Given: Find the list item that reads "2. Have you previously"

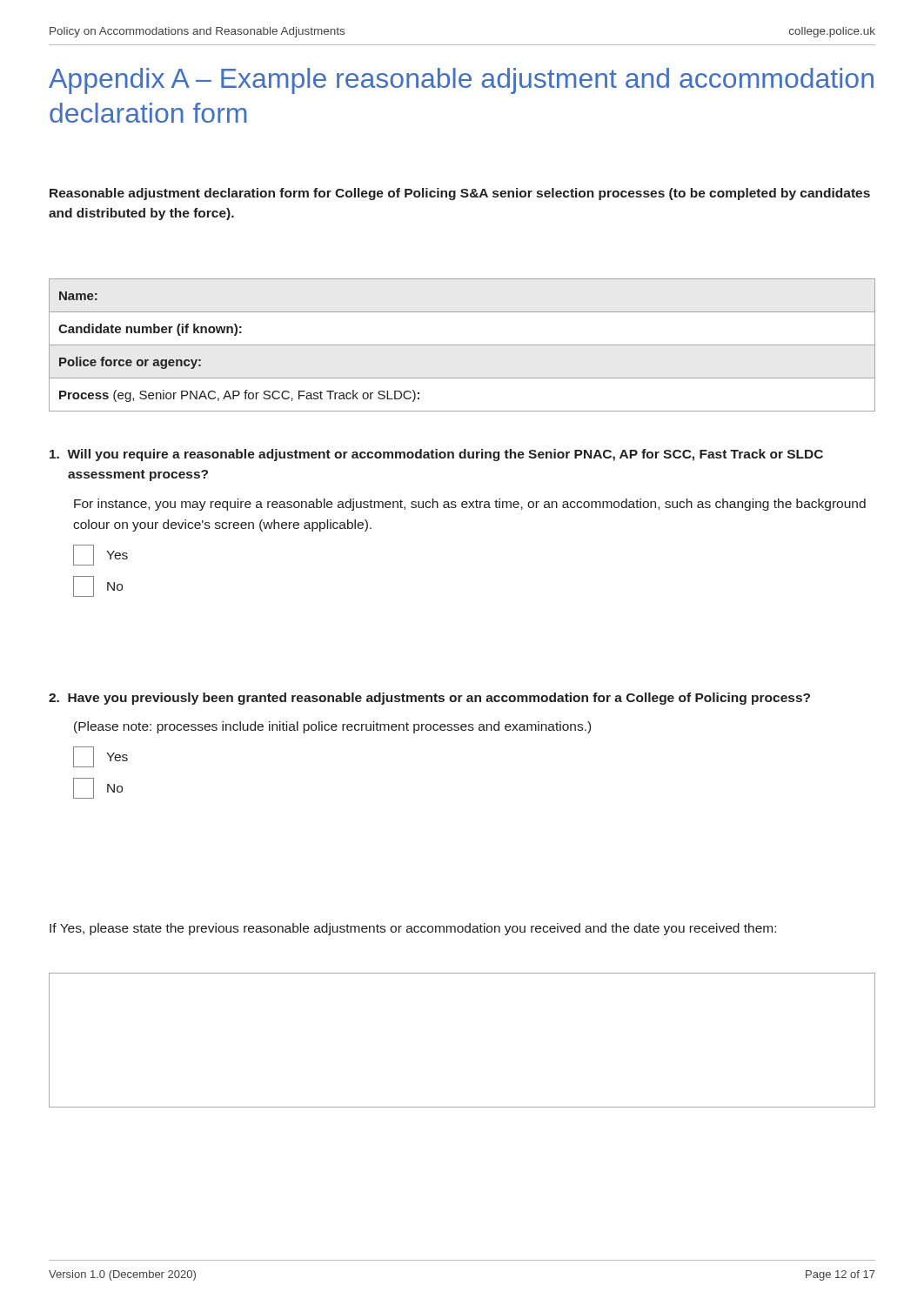Looking at the screenshot, I should coord(429,699).
